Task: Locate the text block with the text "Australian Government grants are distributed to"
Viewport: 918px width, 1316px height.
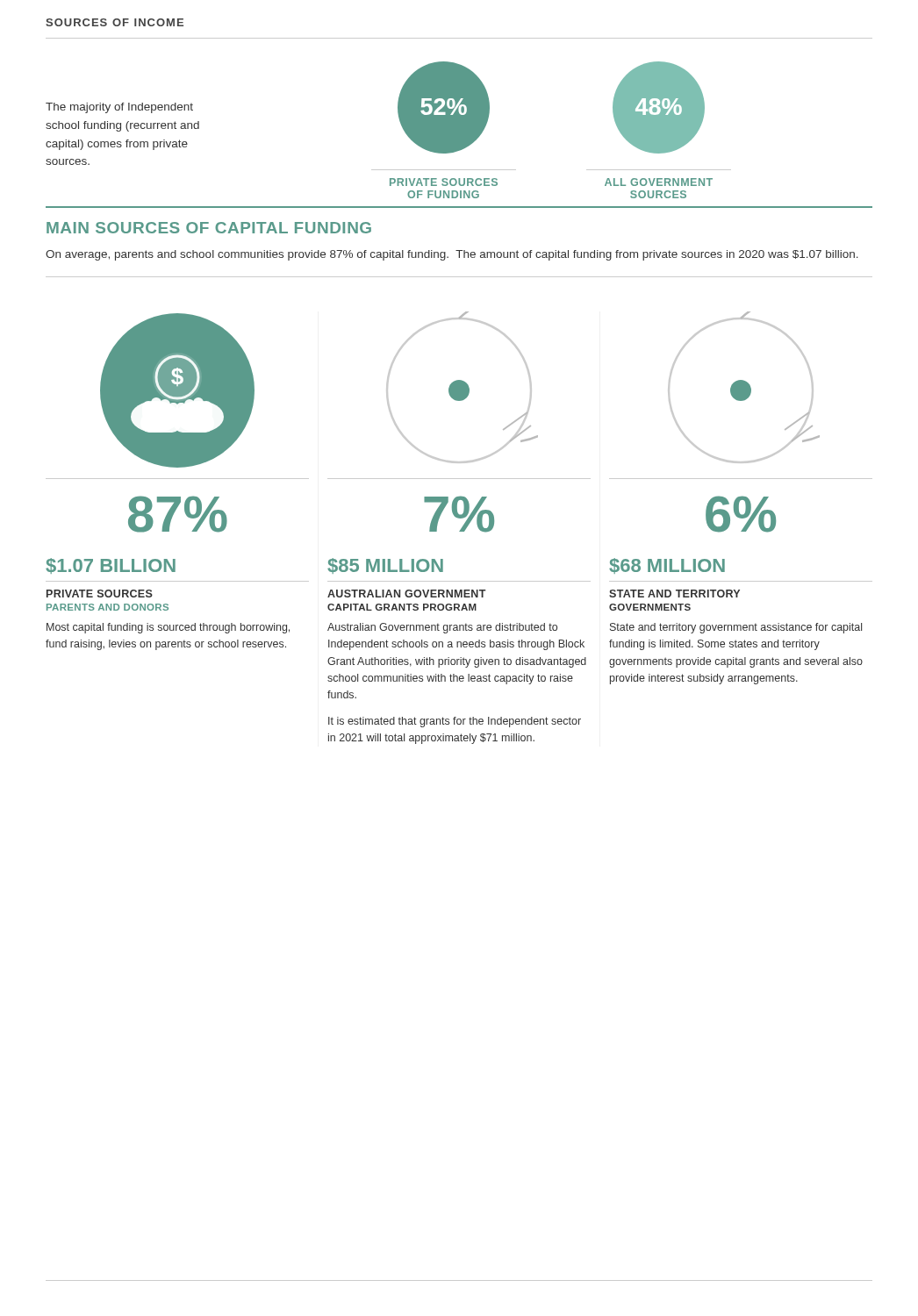Action: (x=459, y=683)
